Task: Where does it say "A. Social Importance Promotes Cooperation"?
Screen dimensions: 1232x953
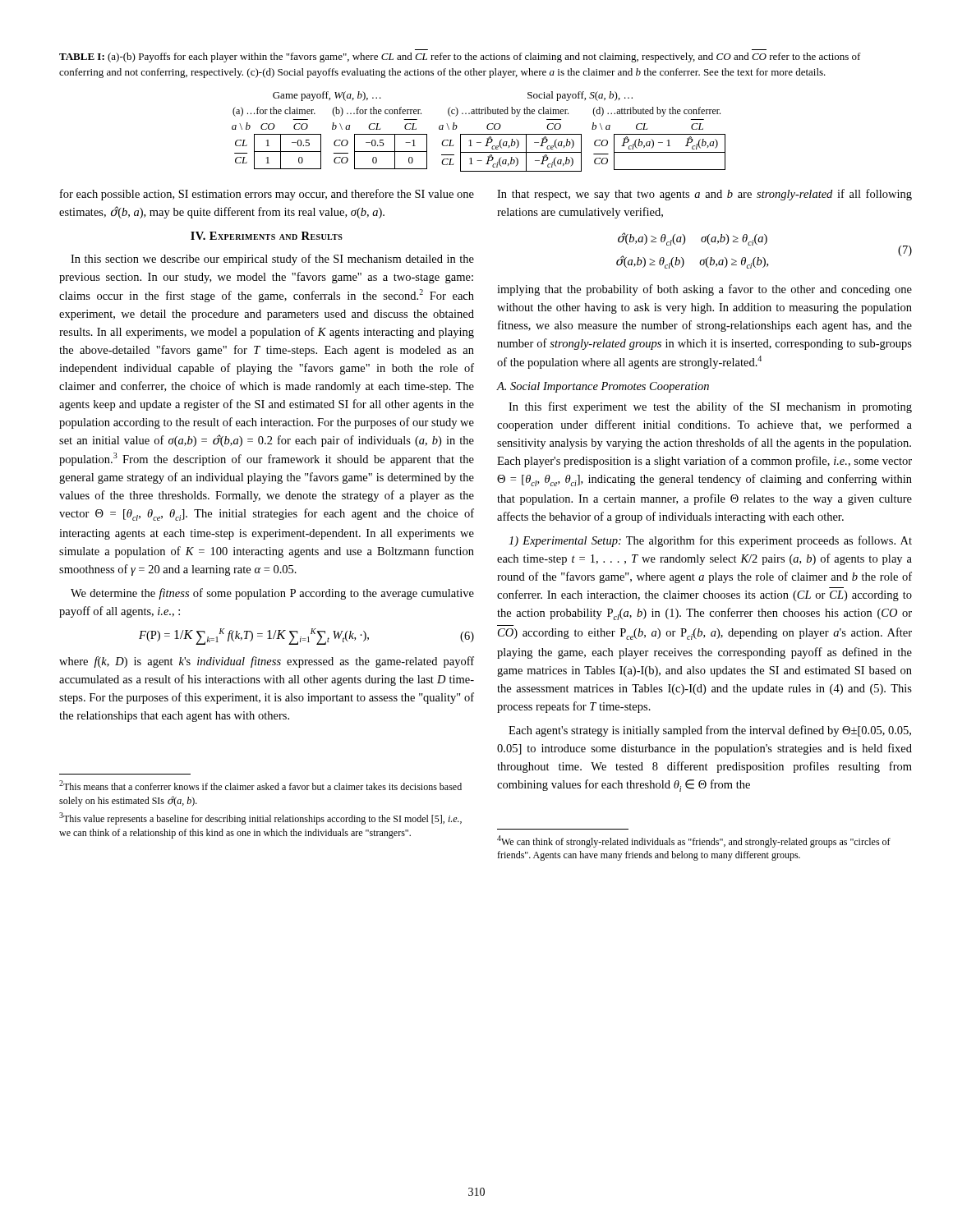Action: click(x=603, y=386)
